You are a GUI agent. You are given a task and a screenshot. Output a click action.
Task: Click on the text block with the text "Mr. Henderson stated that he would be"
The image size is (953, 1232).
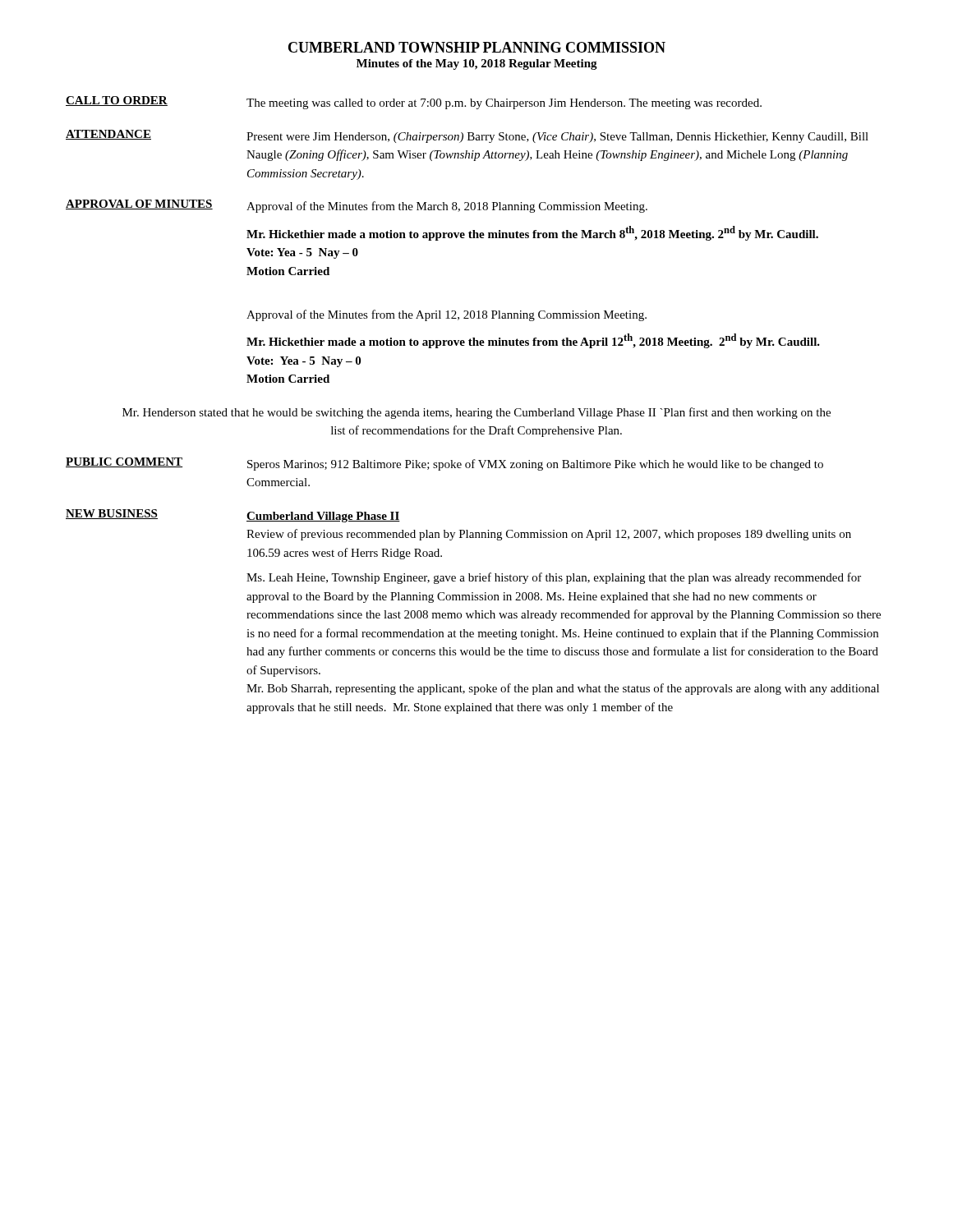(x=476, y=421)
